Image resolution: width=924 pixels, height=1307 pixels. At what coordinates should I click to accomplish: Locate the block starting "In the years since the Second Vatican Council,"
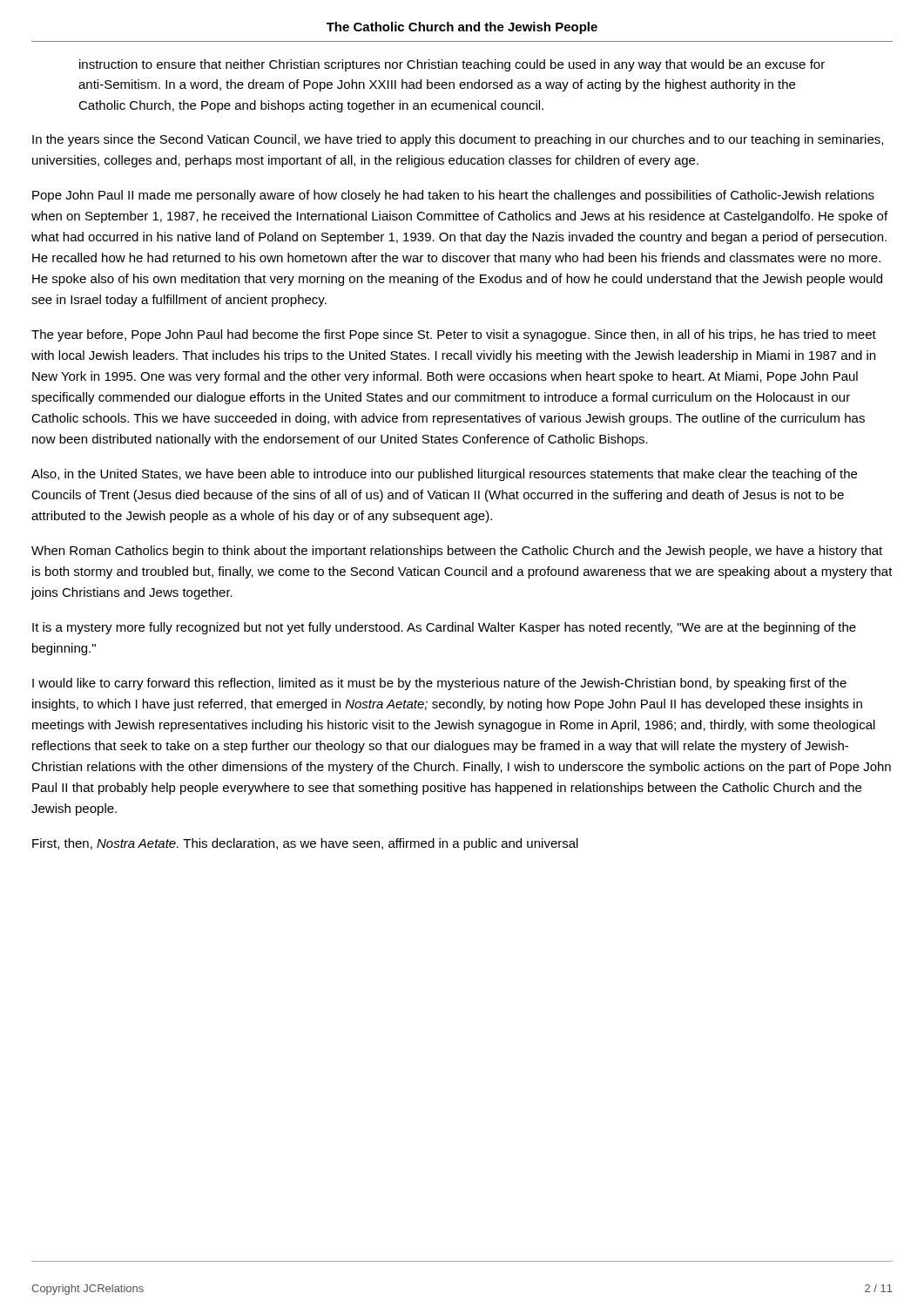coord(458,149)
